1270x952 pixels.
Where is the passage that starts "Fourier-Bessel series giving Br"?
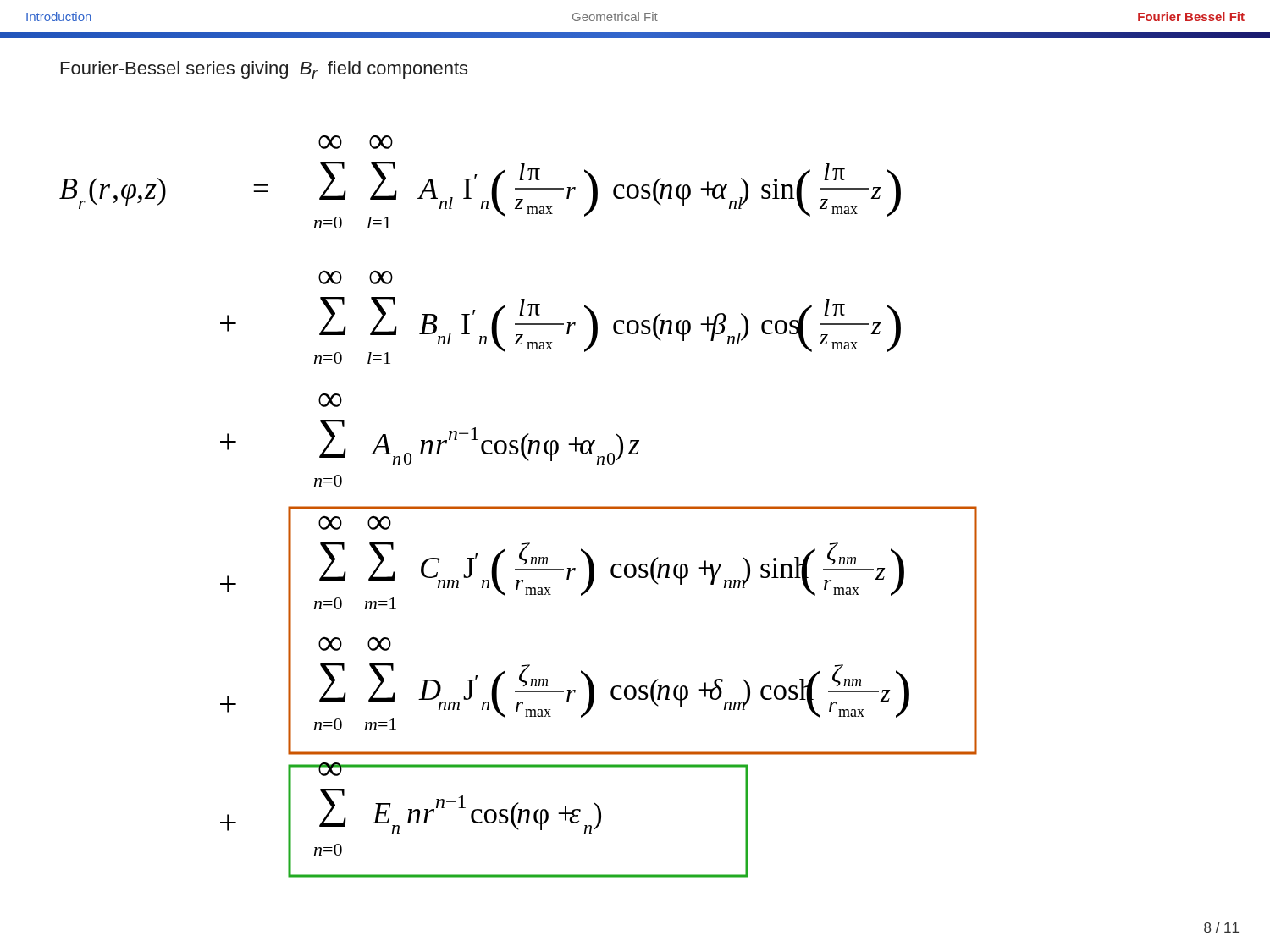tap(264, 70)
